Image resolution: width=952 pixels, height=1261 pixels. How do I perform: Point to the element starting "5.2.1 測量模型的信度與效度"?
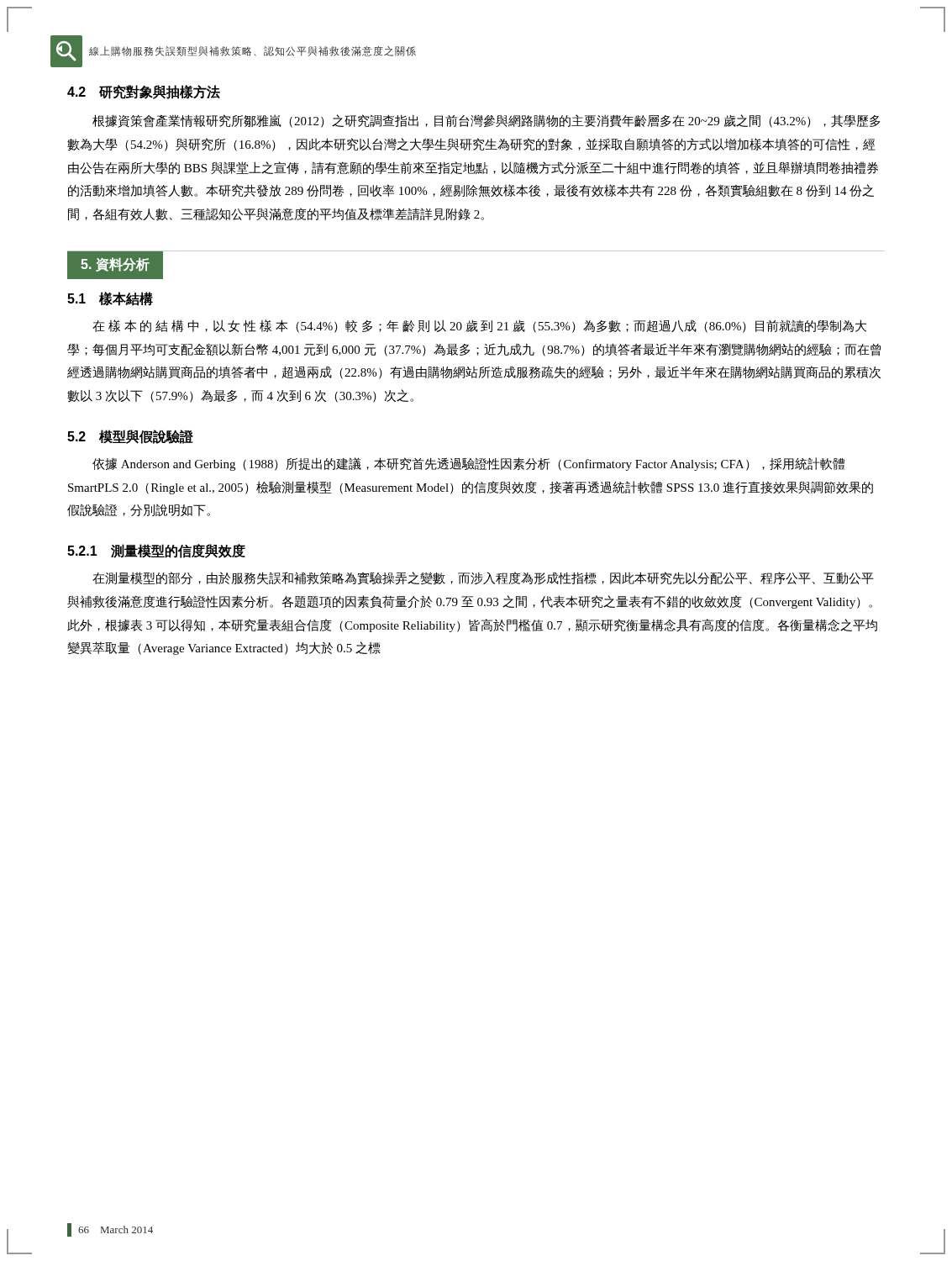(156, 551)
